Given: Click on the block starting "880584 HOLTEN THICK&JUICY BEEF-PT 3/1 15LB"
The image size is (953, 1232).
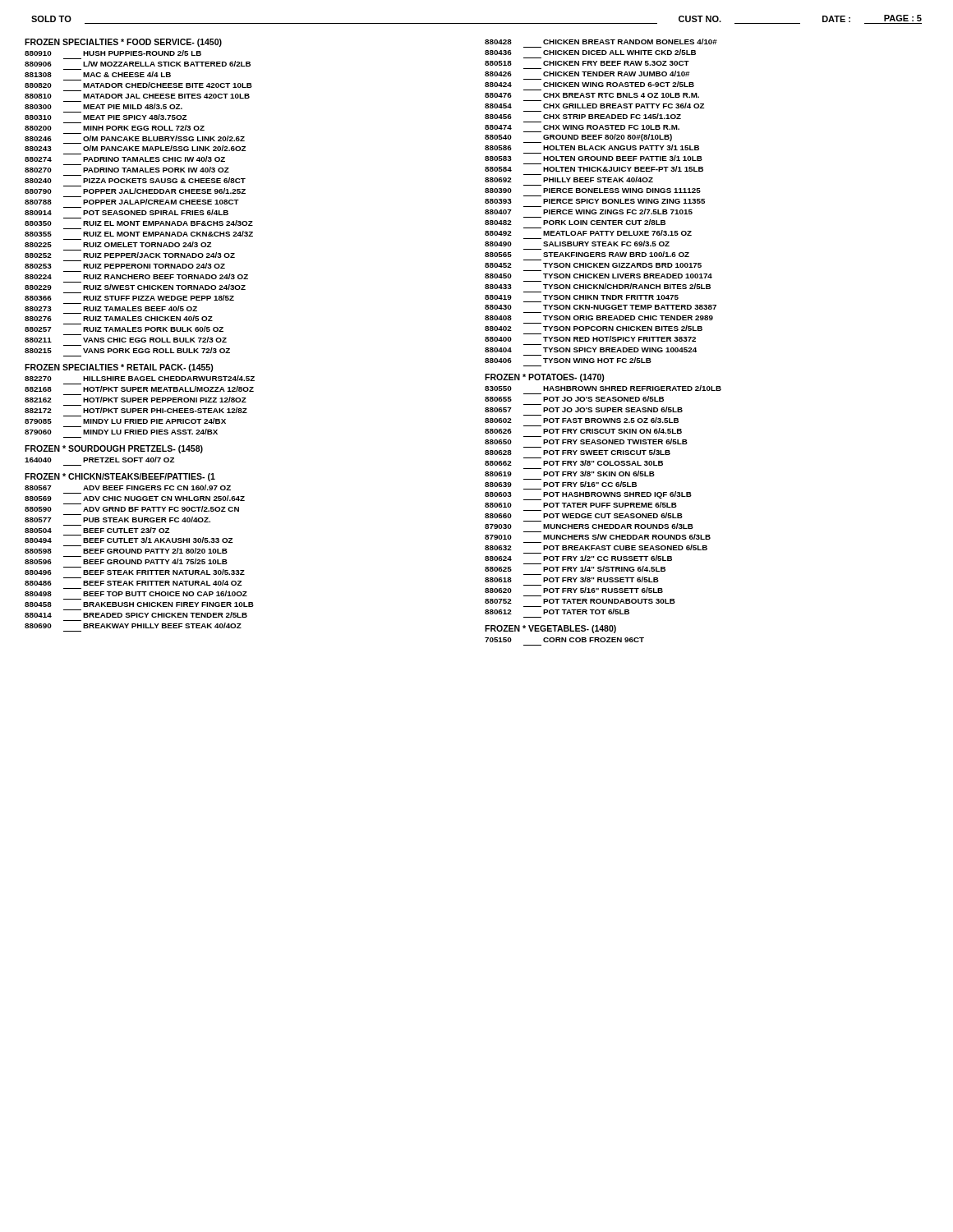Looking at the screenshot, I should (x=707, y=170).
